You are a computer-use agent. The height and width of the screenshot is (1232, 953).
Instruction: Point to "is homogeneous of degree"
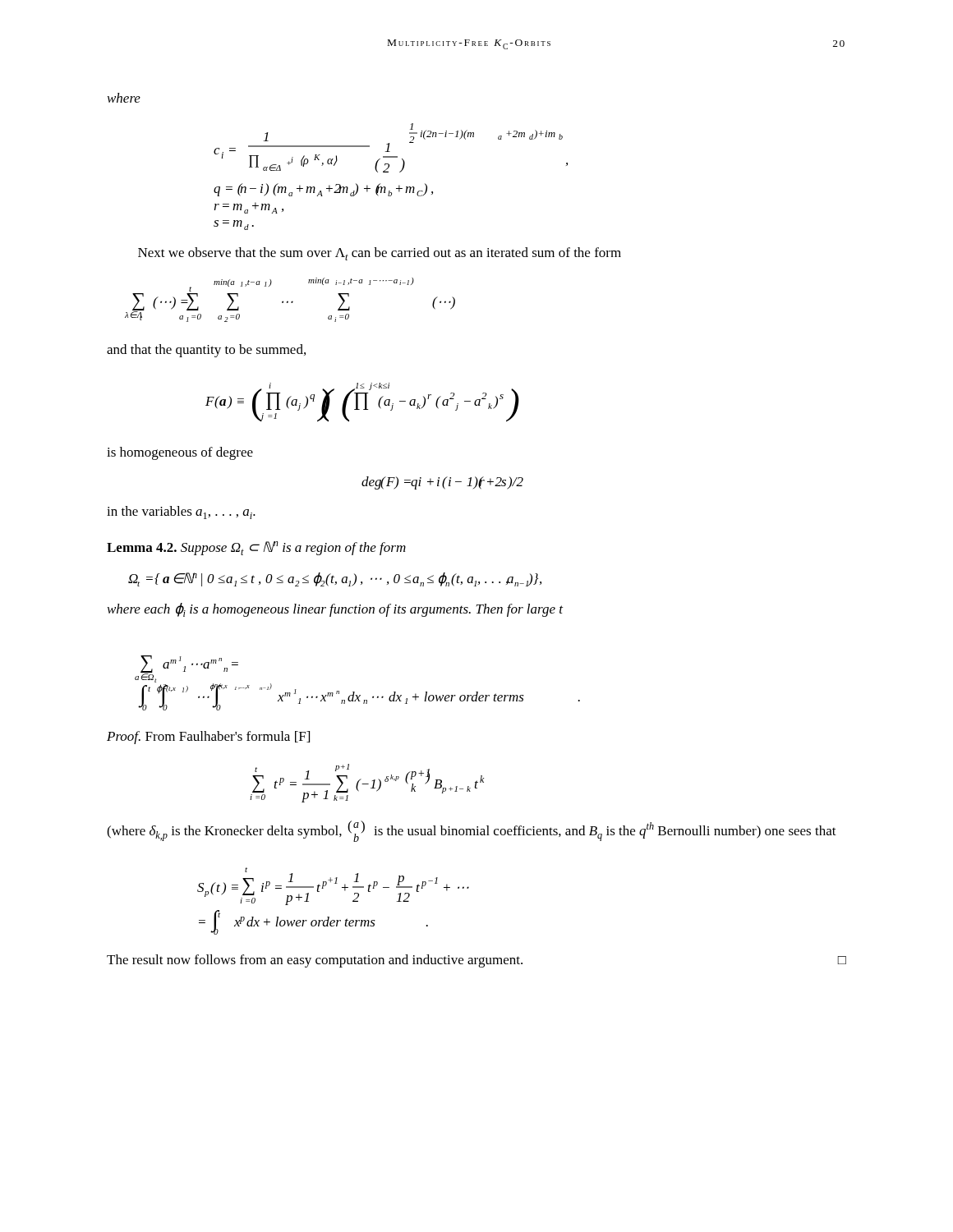(x=180, y=452)
